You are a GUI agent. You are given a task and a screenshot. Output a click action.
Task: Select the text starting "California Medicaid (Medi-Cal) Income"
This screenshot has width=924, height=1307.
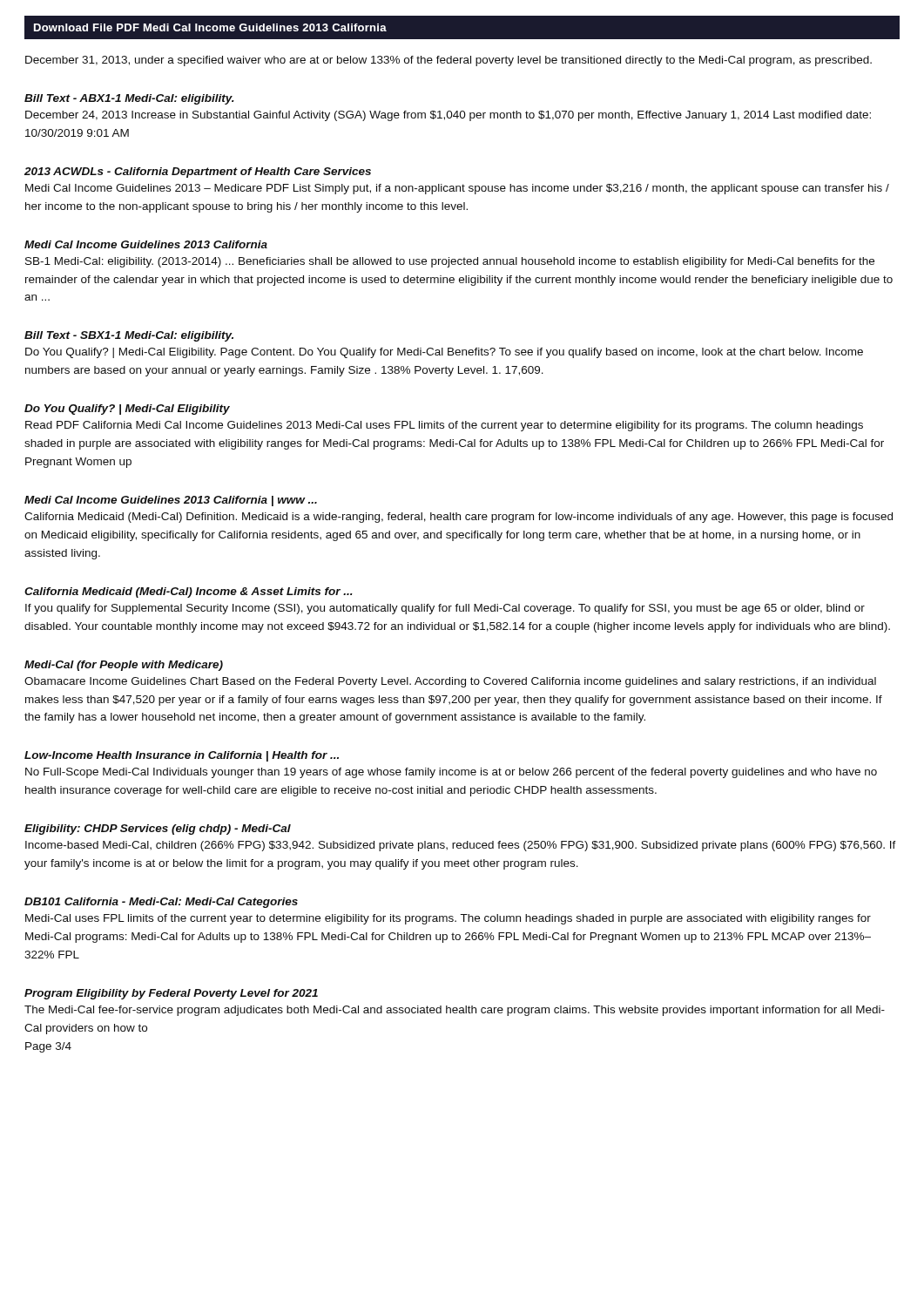point(189,591)
